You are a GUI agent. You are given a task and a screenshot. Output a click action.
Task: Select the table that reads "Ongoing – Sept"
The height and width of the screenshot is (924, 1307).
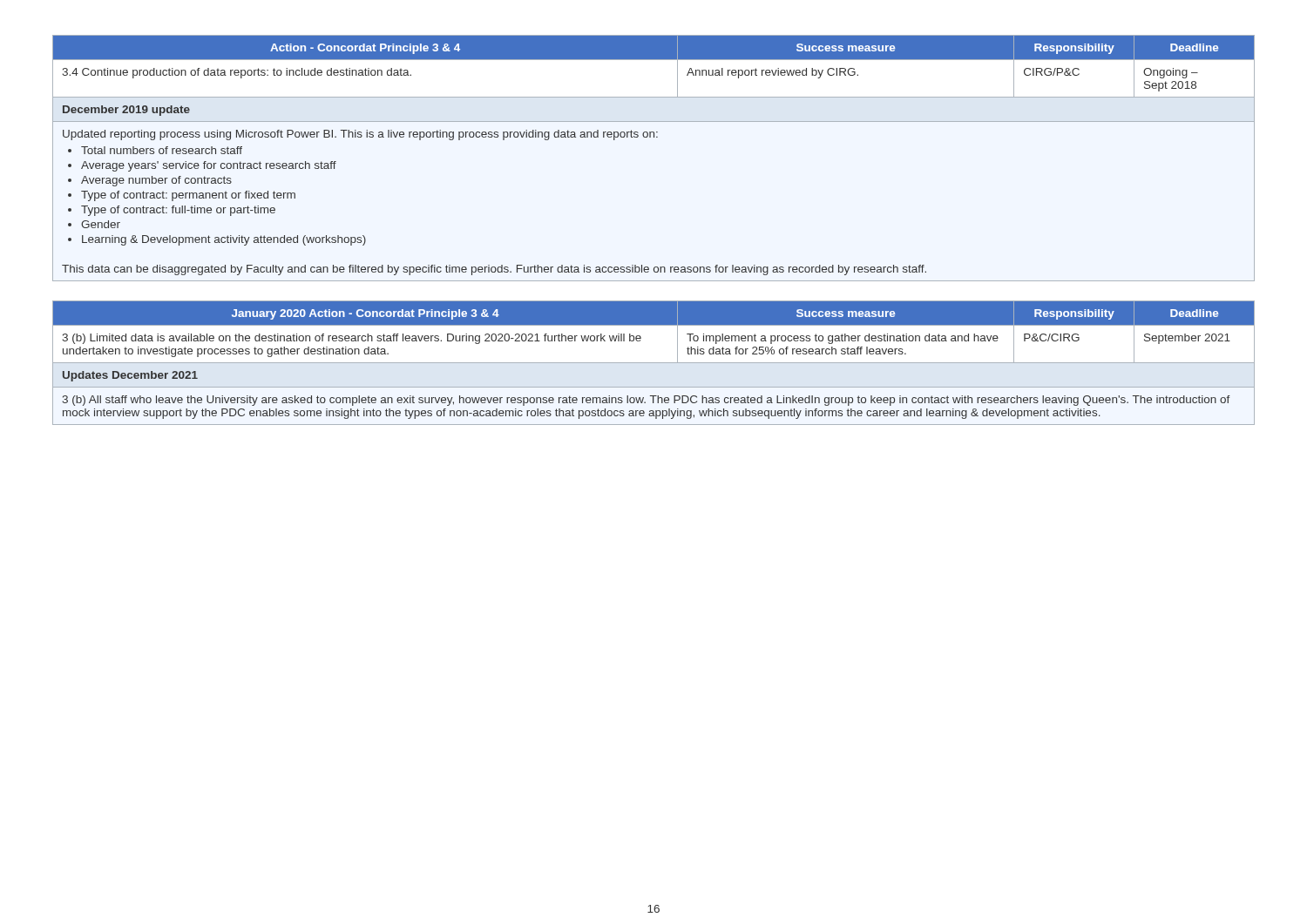point(654,158)
